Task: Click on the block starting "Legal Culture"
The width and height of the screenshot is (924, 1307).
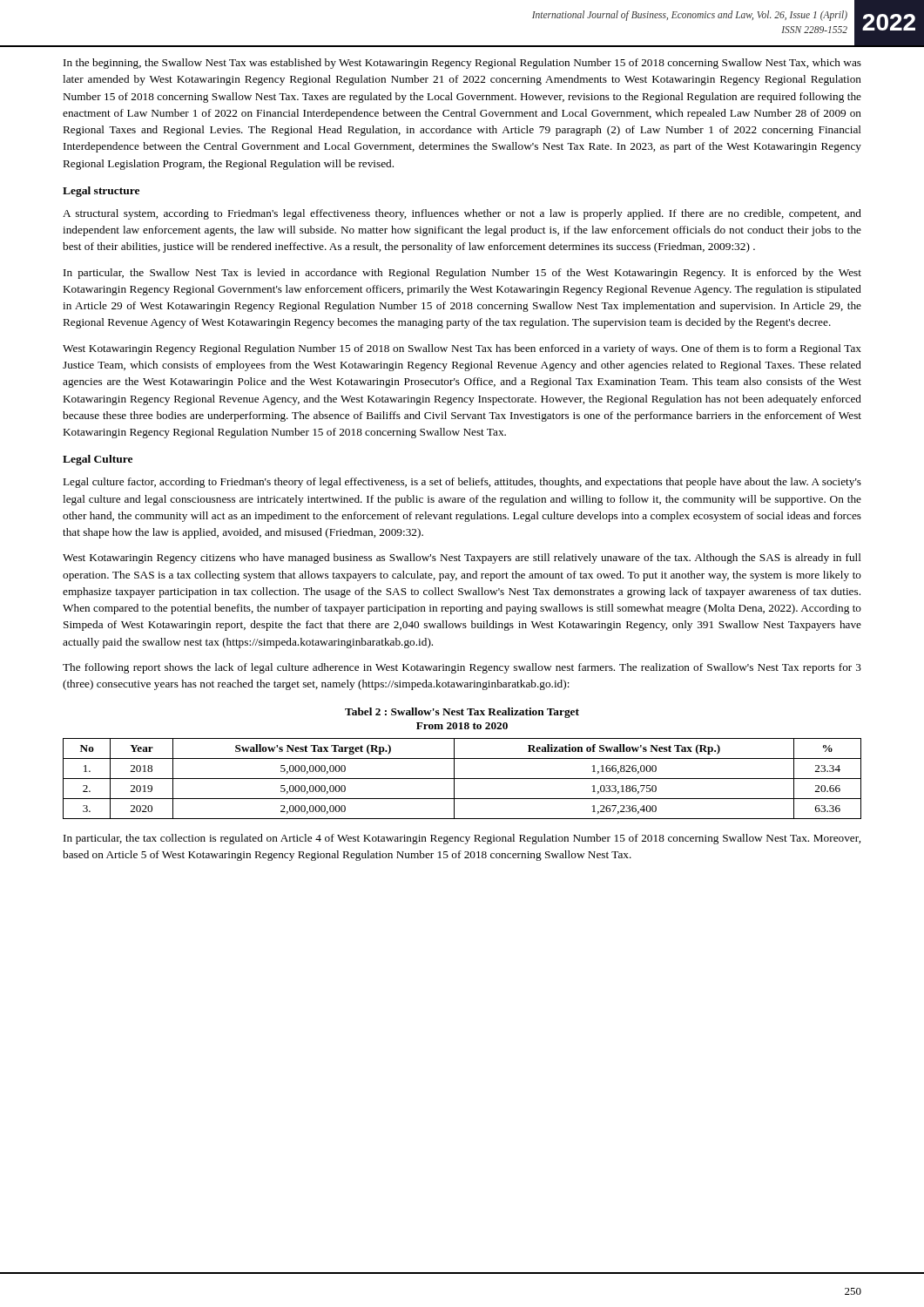Action: pos(98,459)
